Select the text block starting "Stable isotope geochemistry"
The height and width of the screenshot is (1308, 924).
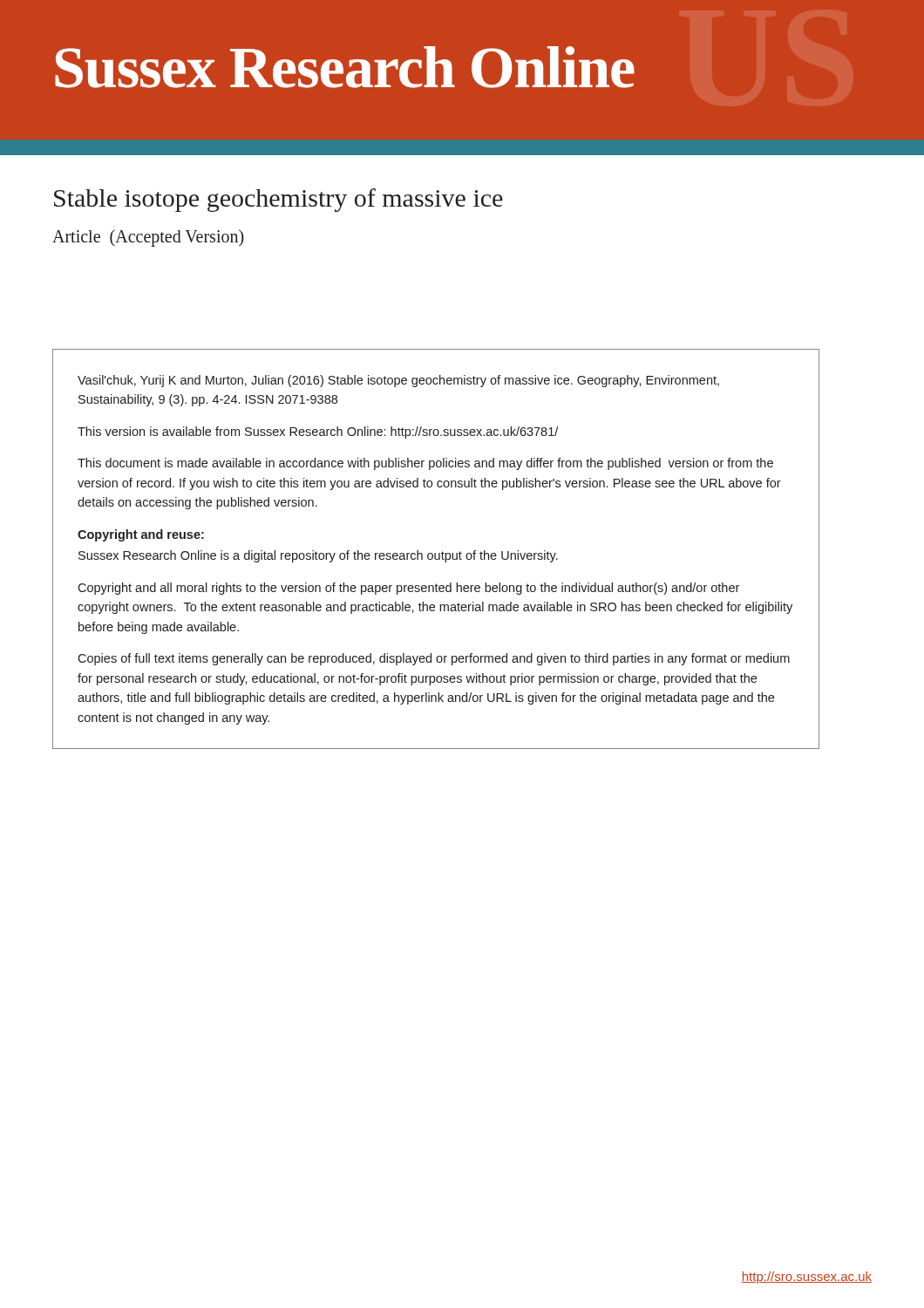click(278, 198)
